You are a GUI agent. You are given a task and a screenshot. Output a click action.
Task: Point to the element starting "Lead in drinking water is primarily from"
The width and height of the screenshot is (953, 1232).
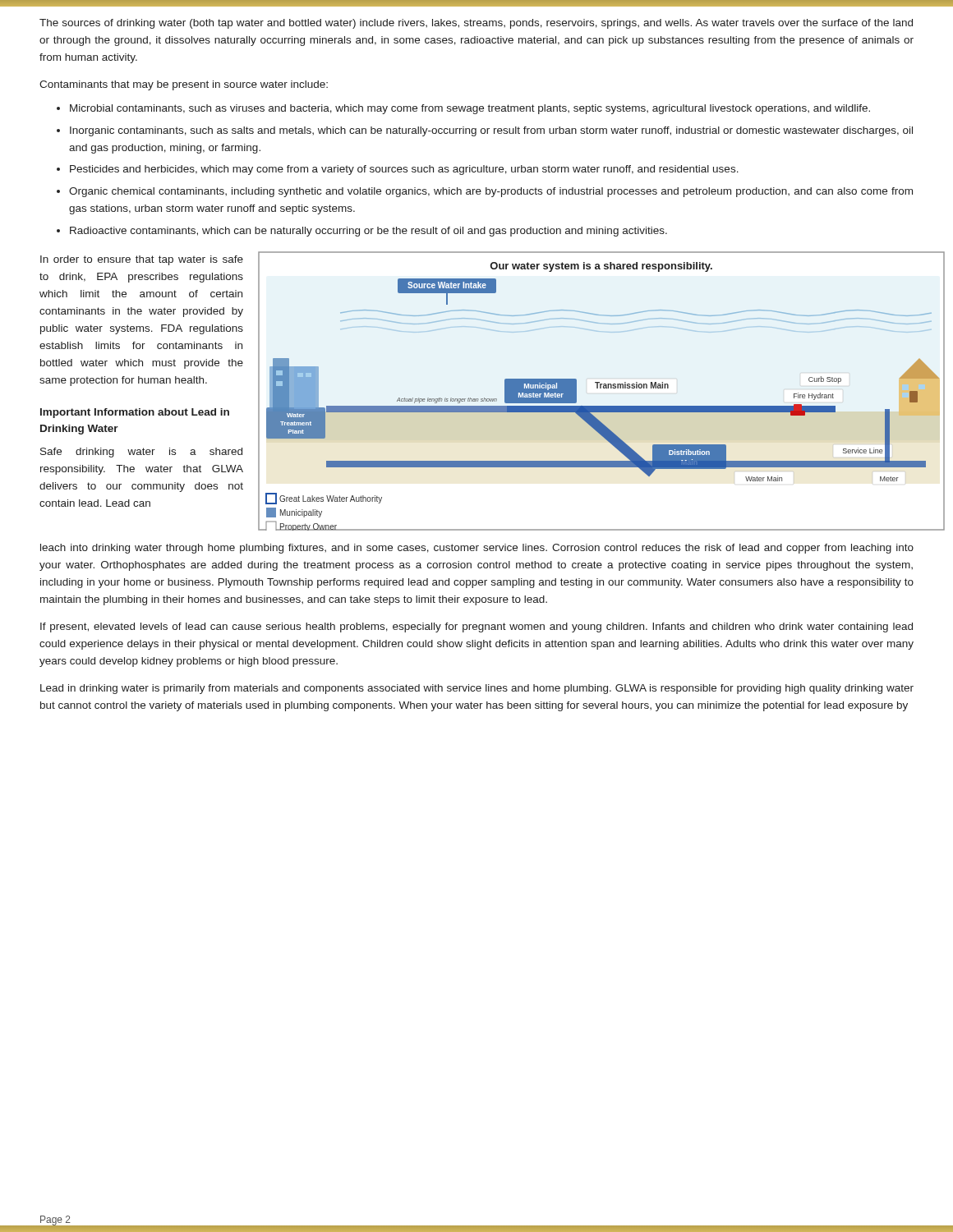tap(476, 696)
